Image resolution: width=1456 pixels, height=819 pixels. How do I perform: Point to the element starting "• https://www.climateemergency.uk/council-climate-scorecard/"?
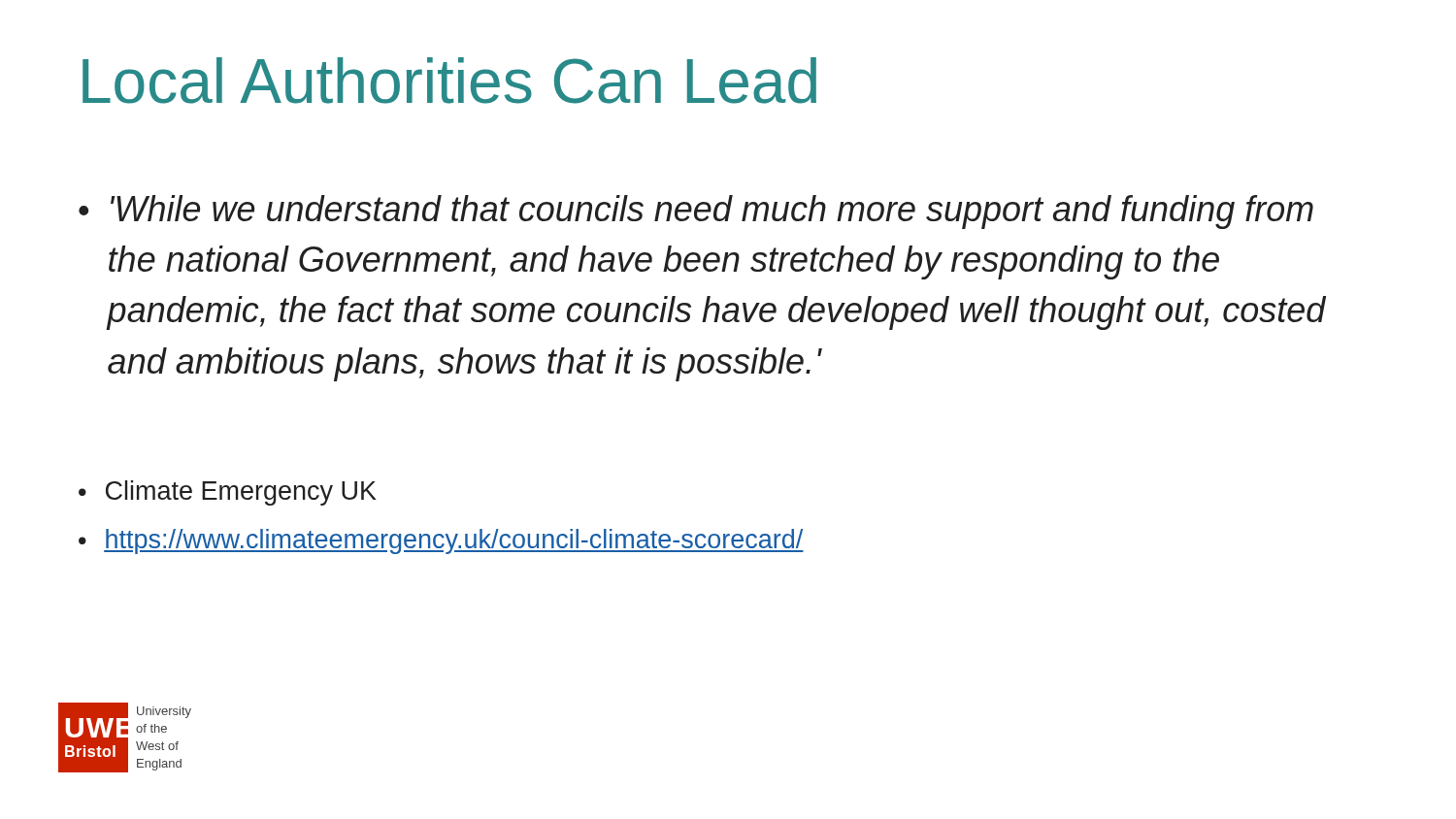click(440, 540)
